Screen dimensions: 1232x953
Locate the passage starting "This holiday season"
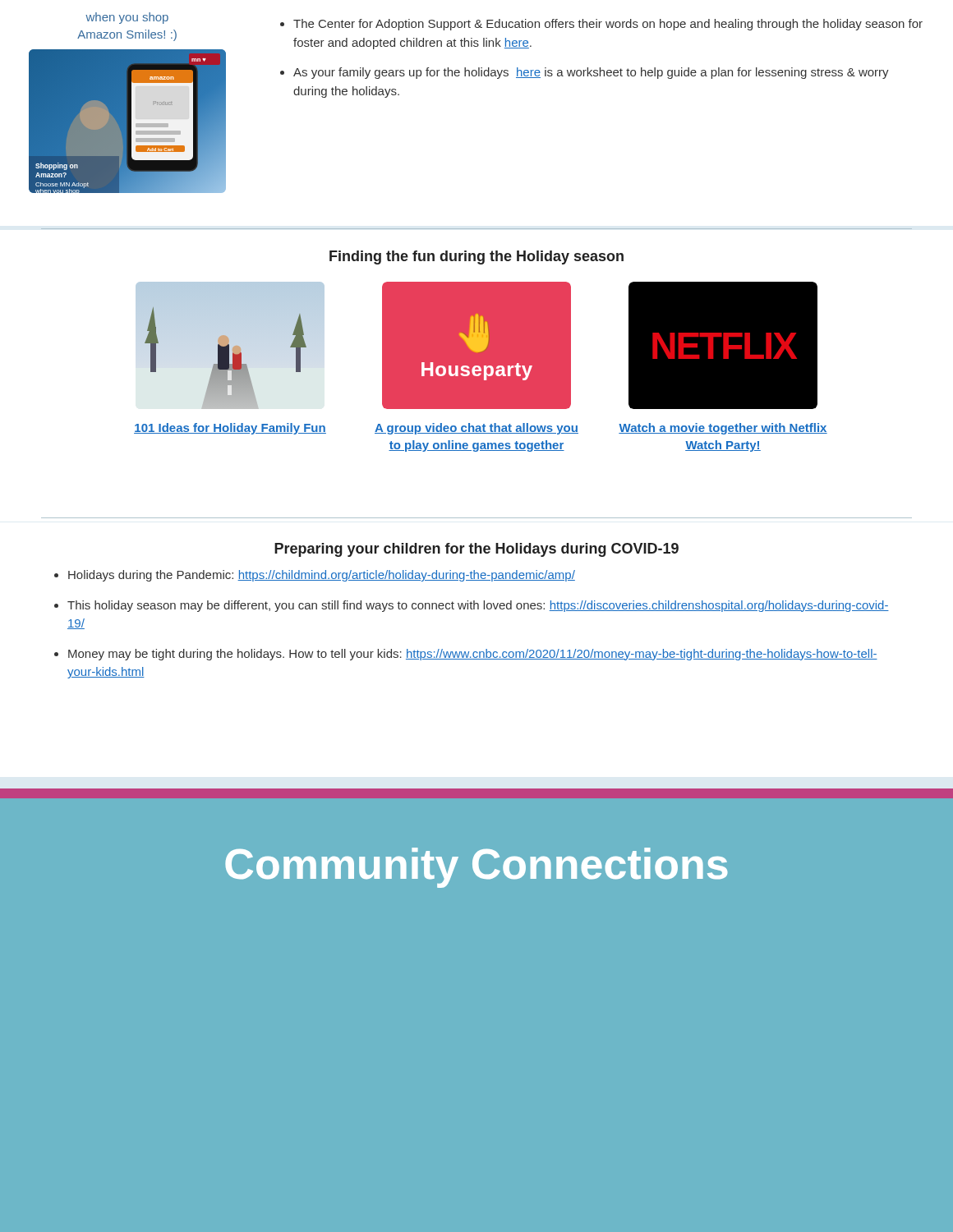[486, 614]
